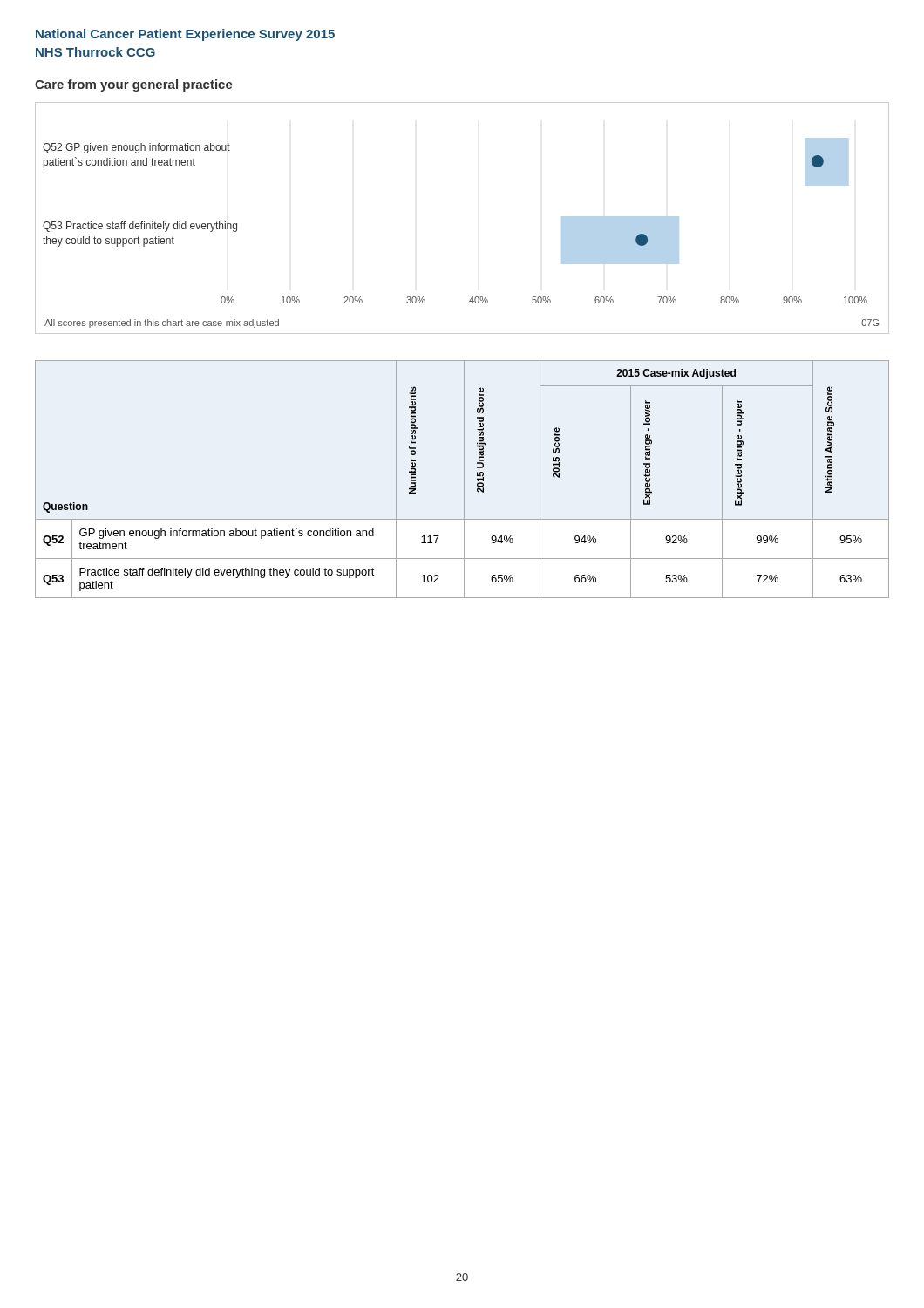Locate a bar chart
Screen dimensions: 1308x924
pos(462,218)
